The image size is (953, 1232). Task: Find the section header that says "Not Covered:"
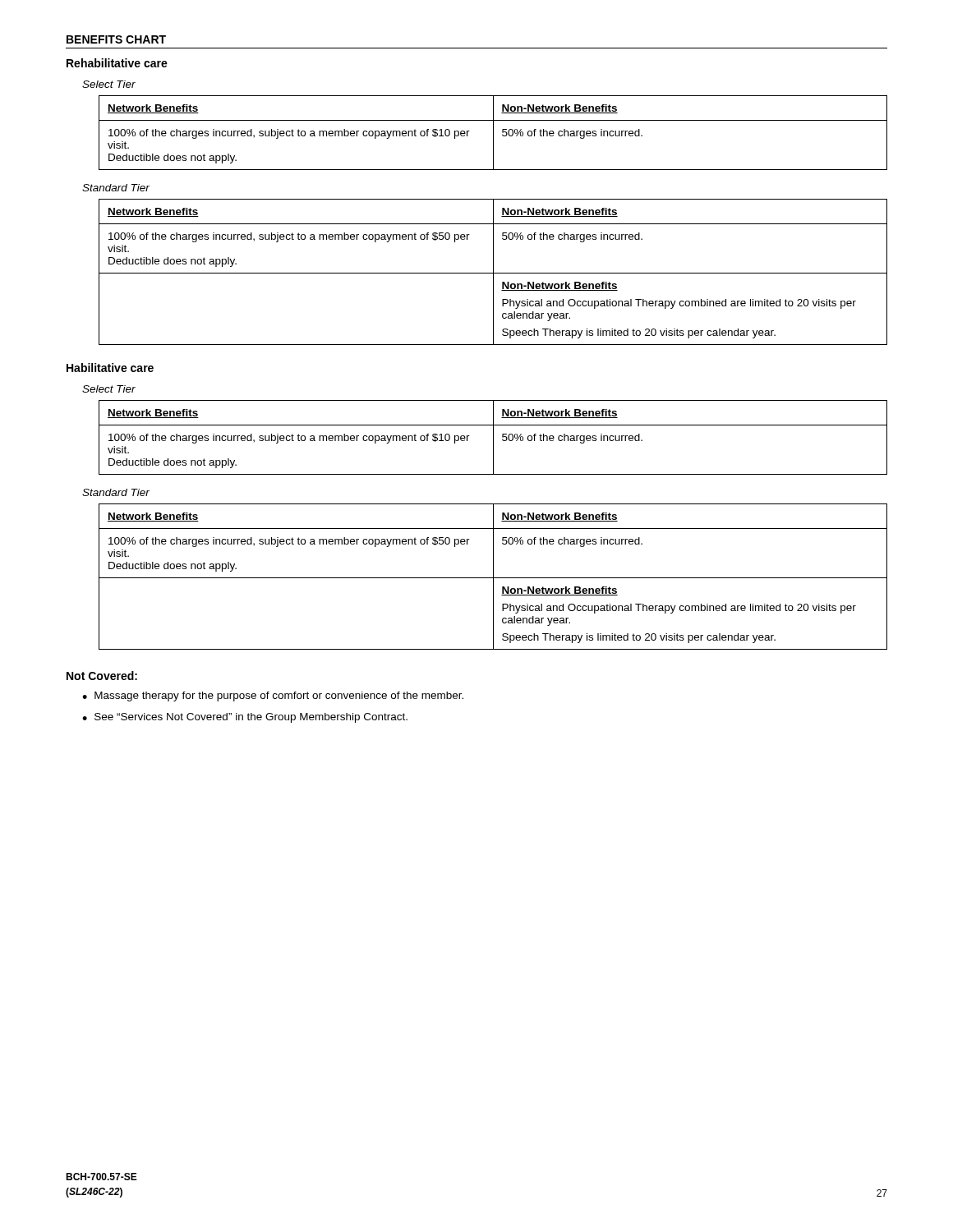pyautogui.click(x=102, y=676)
